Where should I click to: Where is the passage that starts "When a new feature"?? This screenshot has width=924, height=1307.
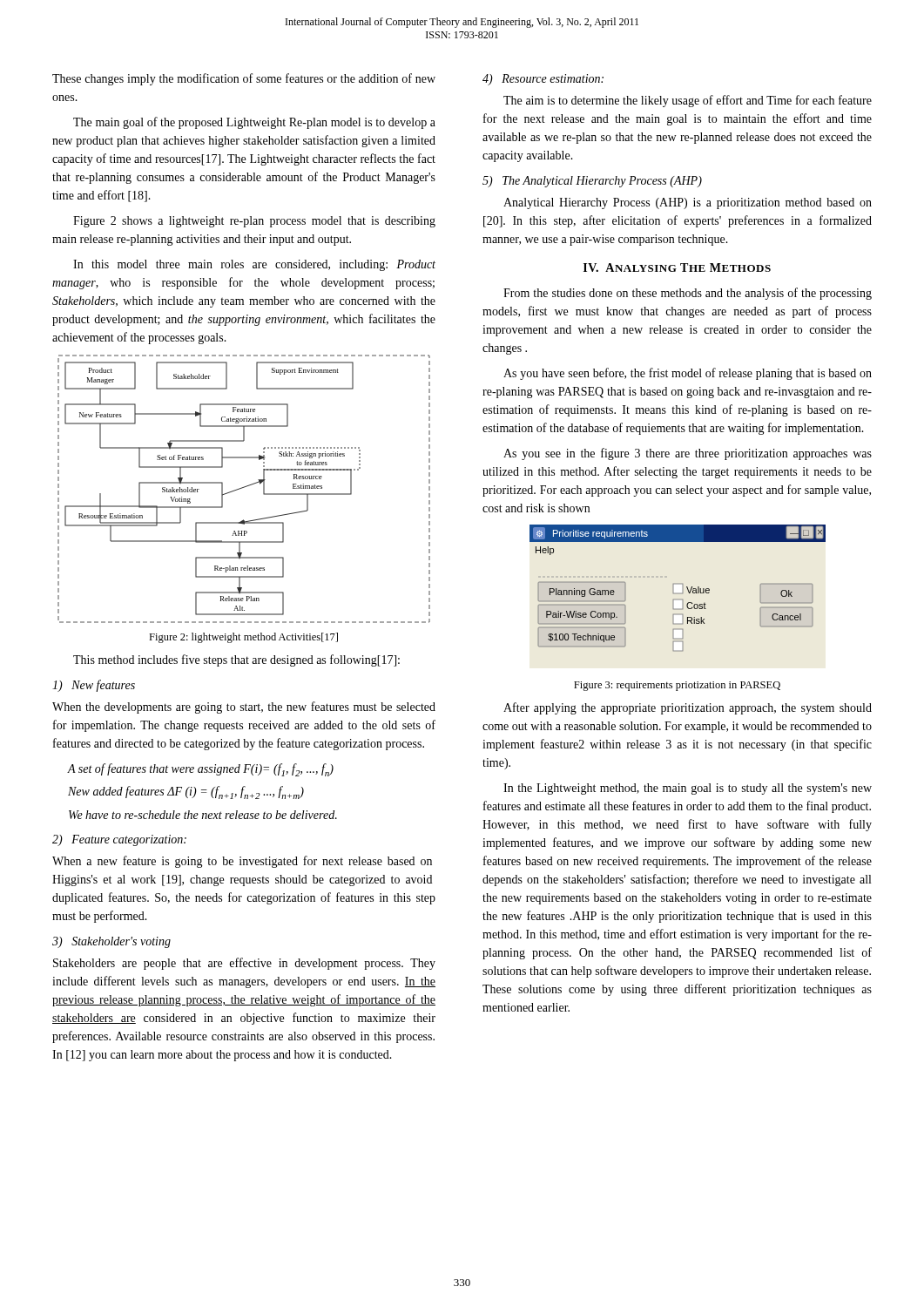pyautogui.click(x=244, y=889)
